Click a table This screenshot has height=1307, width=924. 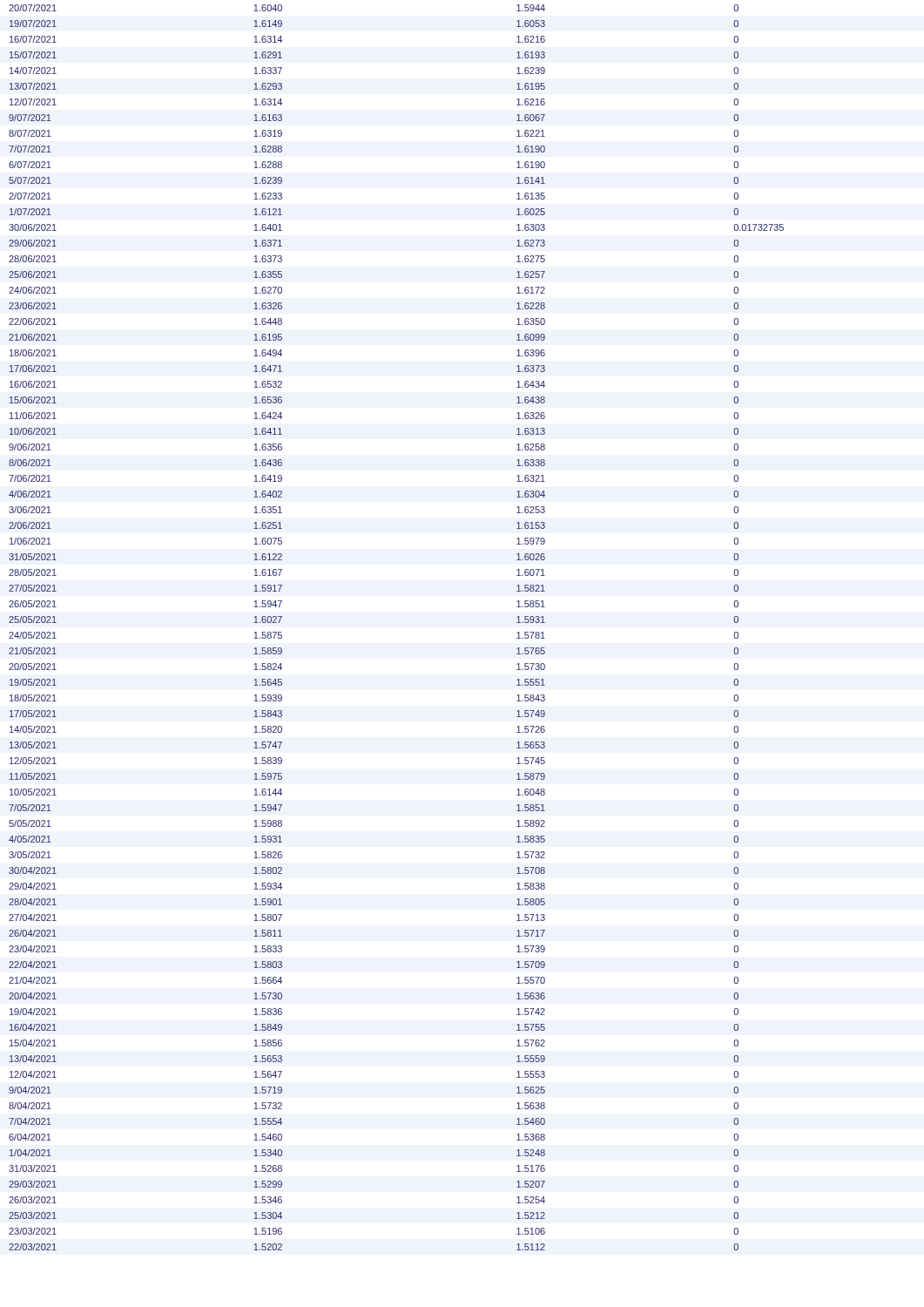462,627
